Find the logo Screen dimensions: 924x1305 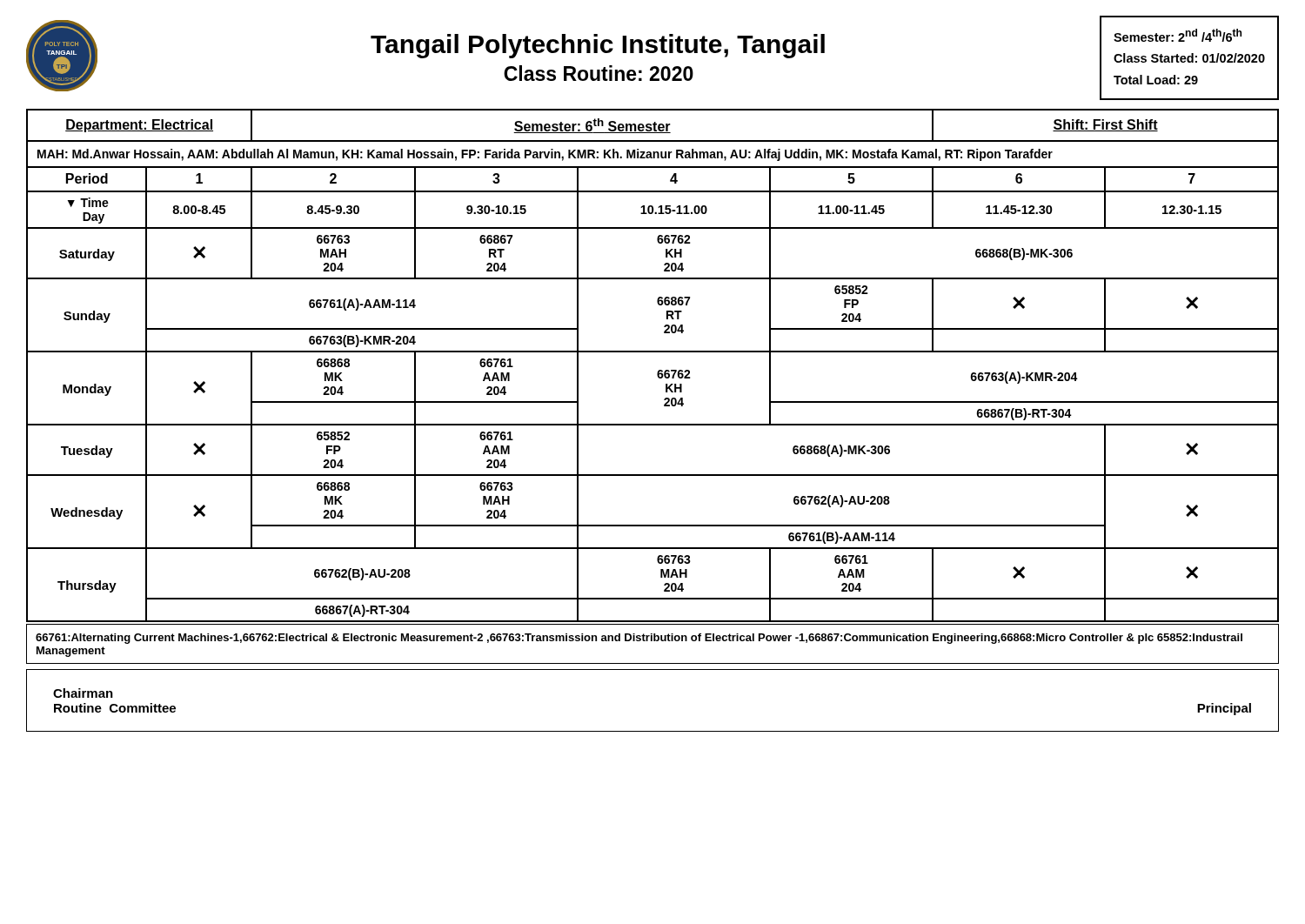pyautogui.click(x=62, y=58)
